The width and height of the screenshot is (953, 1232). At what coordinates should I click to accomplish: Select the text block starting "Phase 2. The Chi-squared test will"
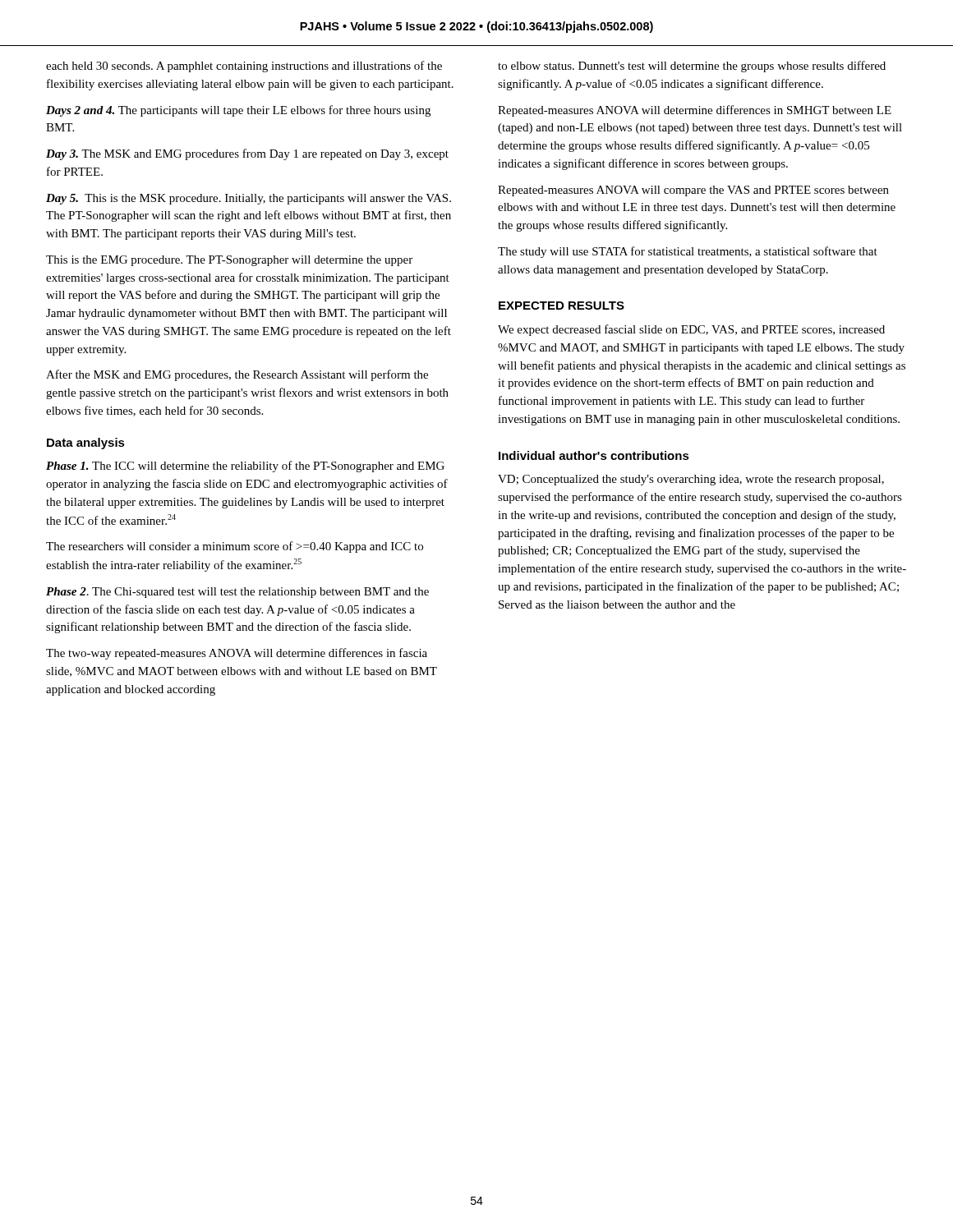pos(251,610)
